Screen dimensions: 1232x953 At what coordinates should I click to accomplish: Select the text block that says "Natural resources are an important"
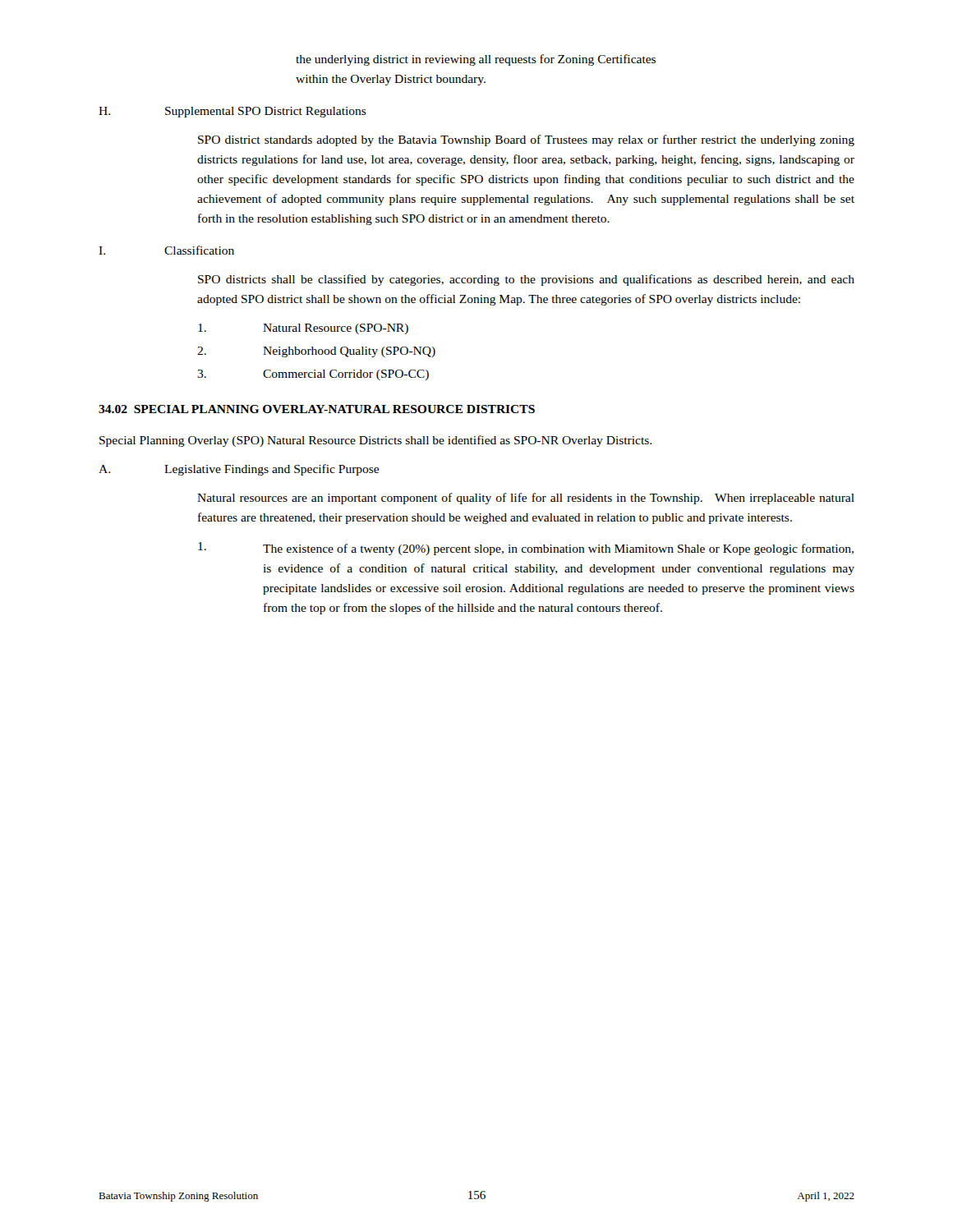(x=526, y=508)
